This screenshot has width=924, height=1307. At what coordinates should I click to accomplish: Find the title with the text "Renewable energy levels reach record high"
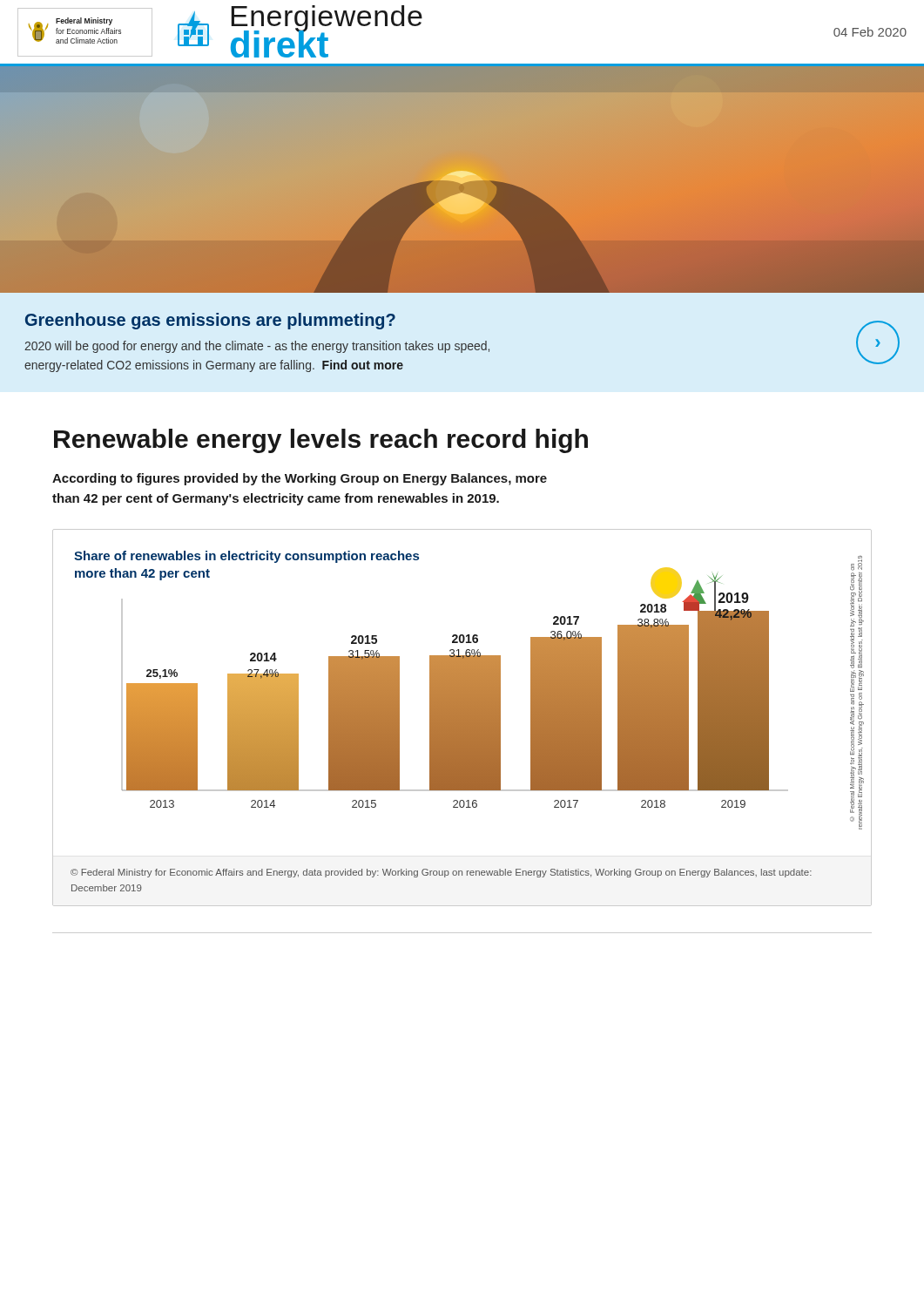(x=462, y=439)
